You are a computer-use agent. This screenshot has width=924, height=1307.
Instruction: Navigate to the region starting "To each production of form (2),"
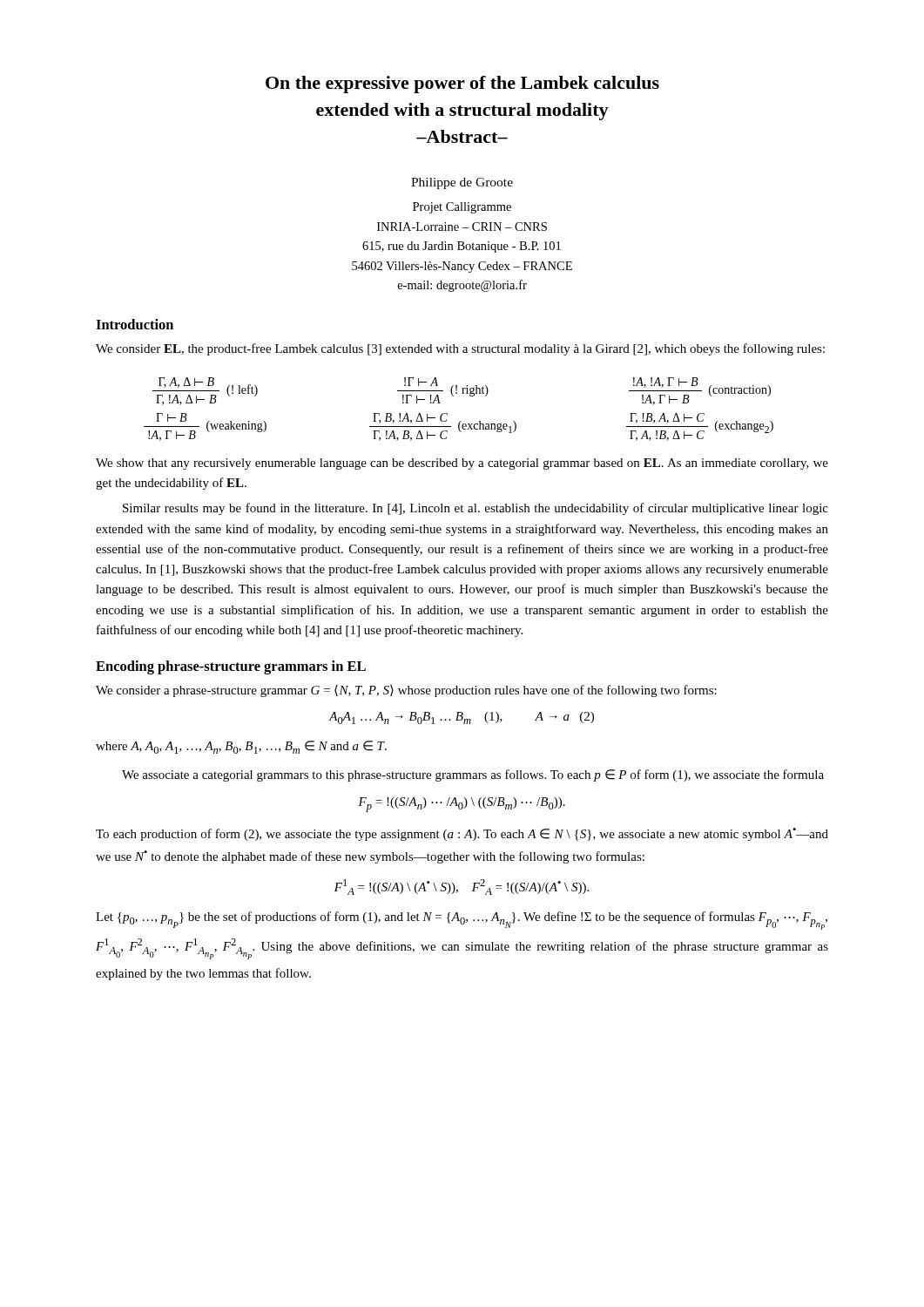(x=462, y=844)
